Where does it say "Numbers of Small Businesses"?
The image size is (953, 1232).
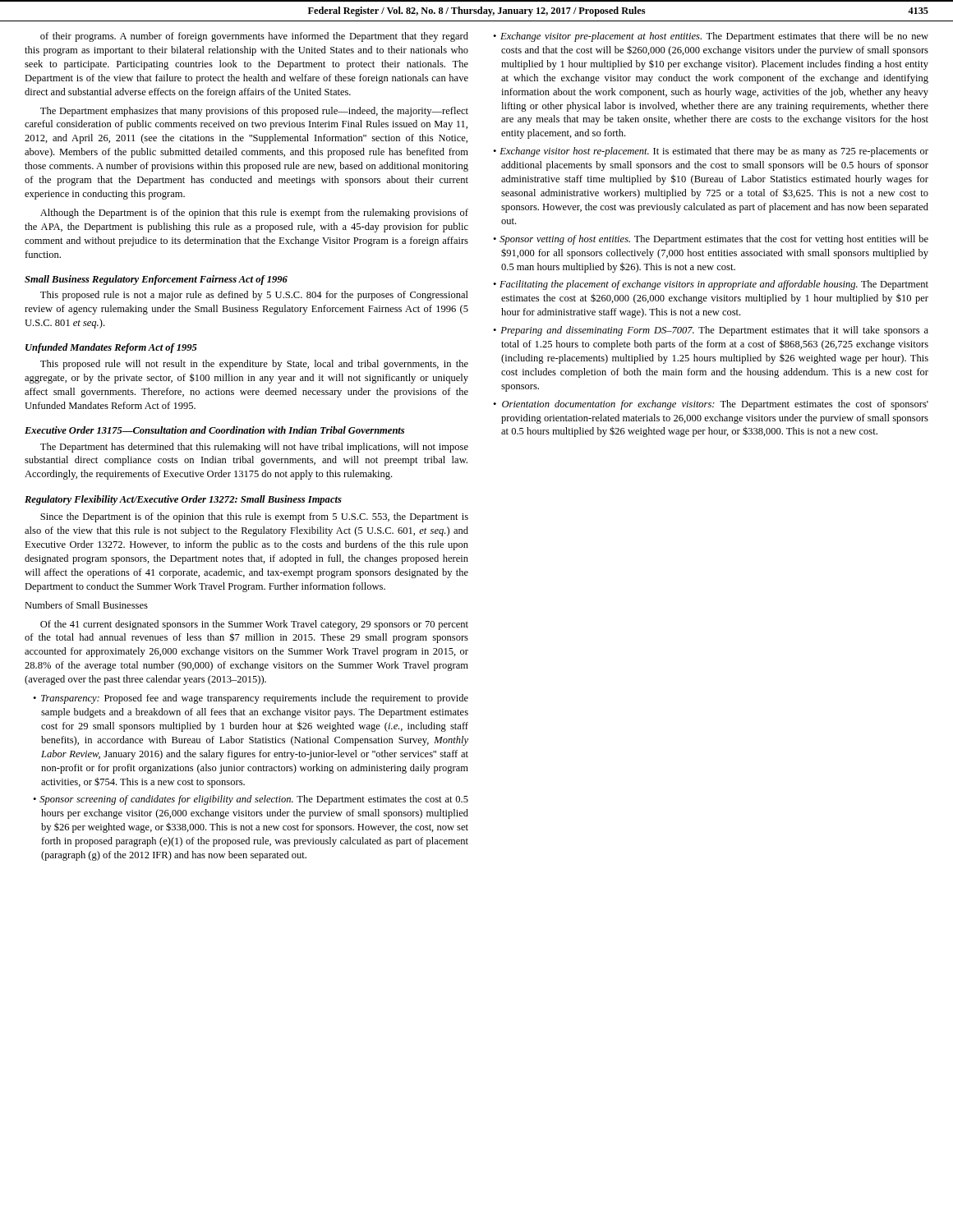(86, 605)
